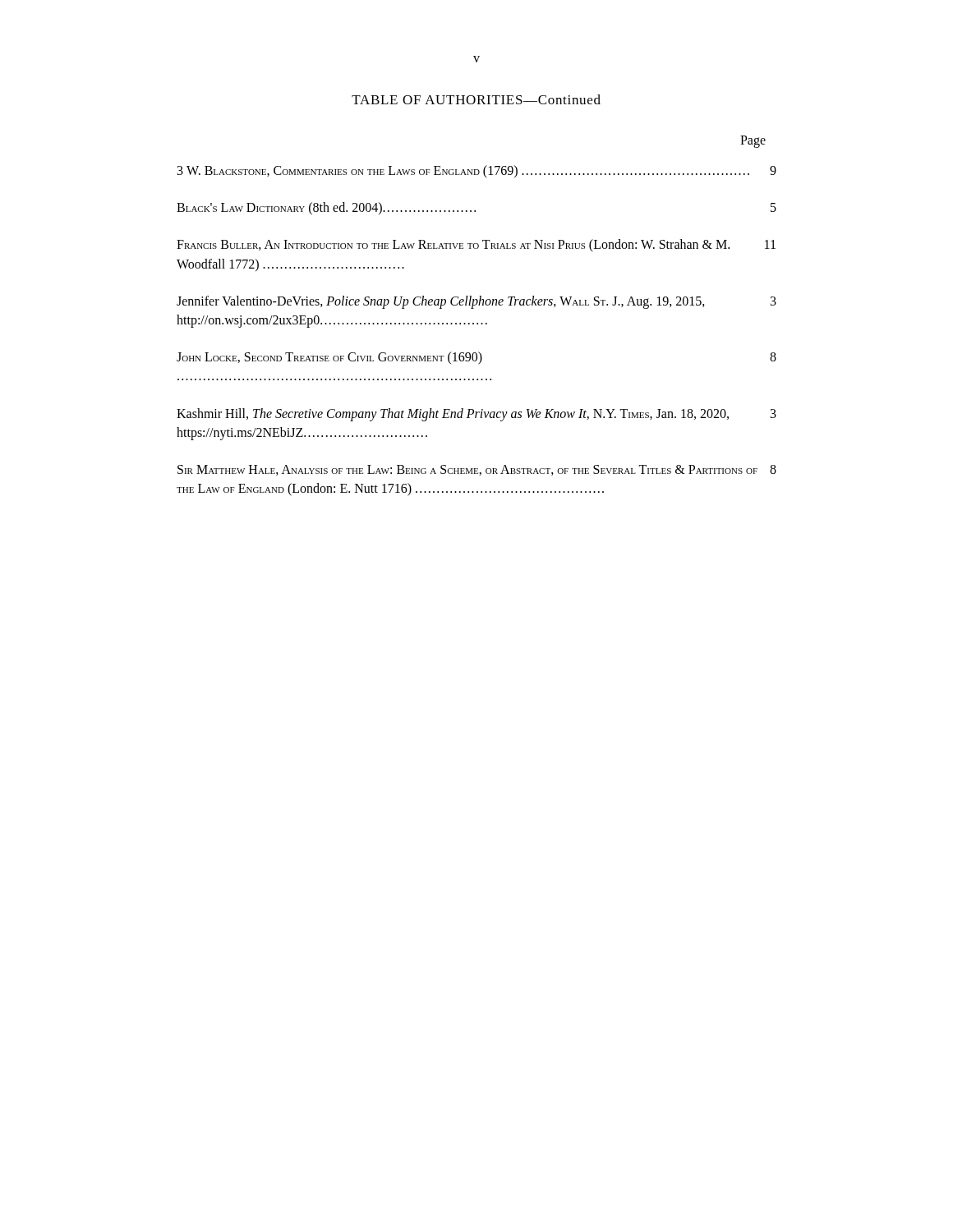Click on the passage starting "John Locke, Second"
The image size is (953, 1232).
click(x=476, y=367)
